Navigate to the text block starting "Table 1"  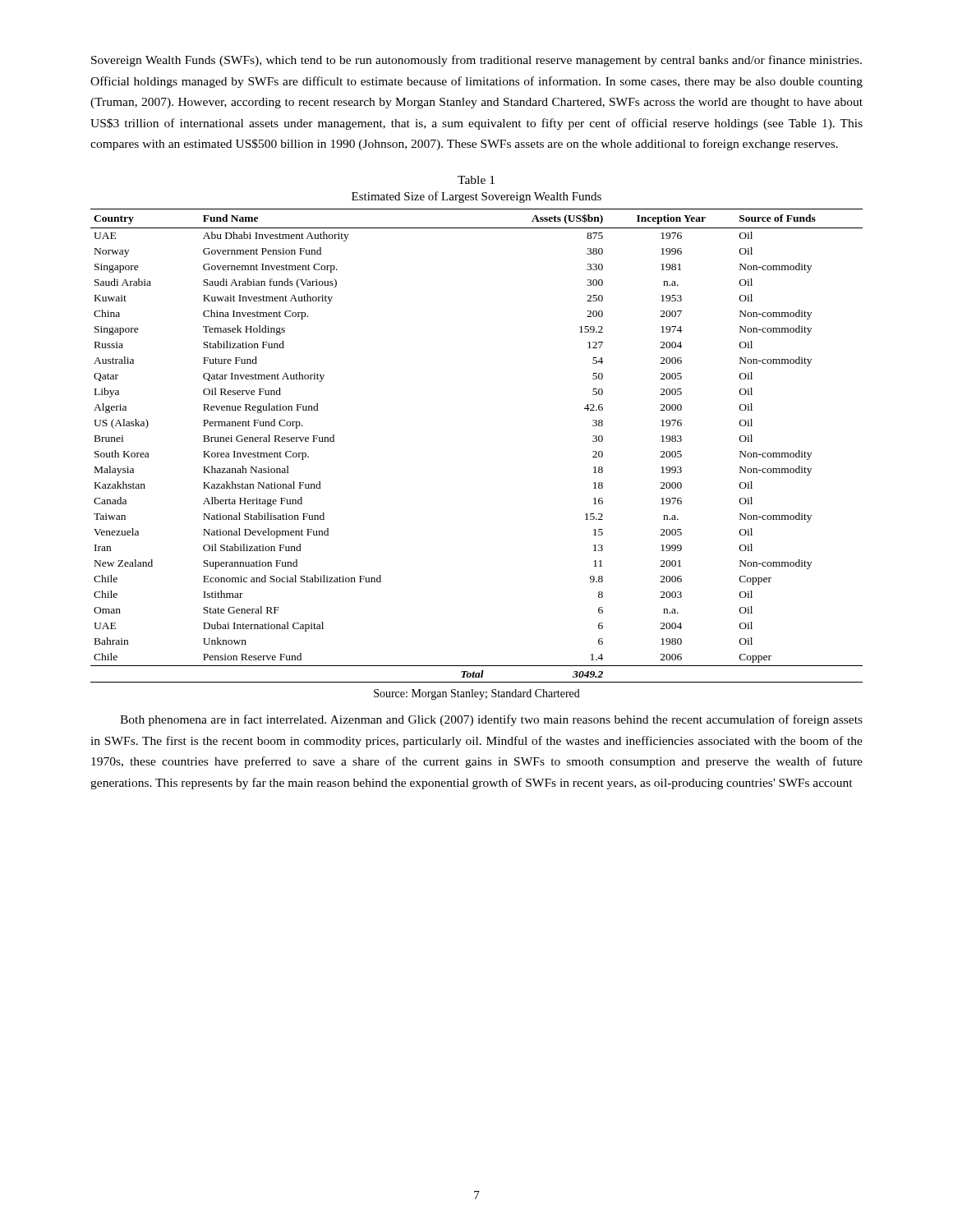pos(476,179)
